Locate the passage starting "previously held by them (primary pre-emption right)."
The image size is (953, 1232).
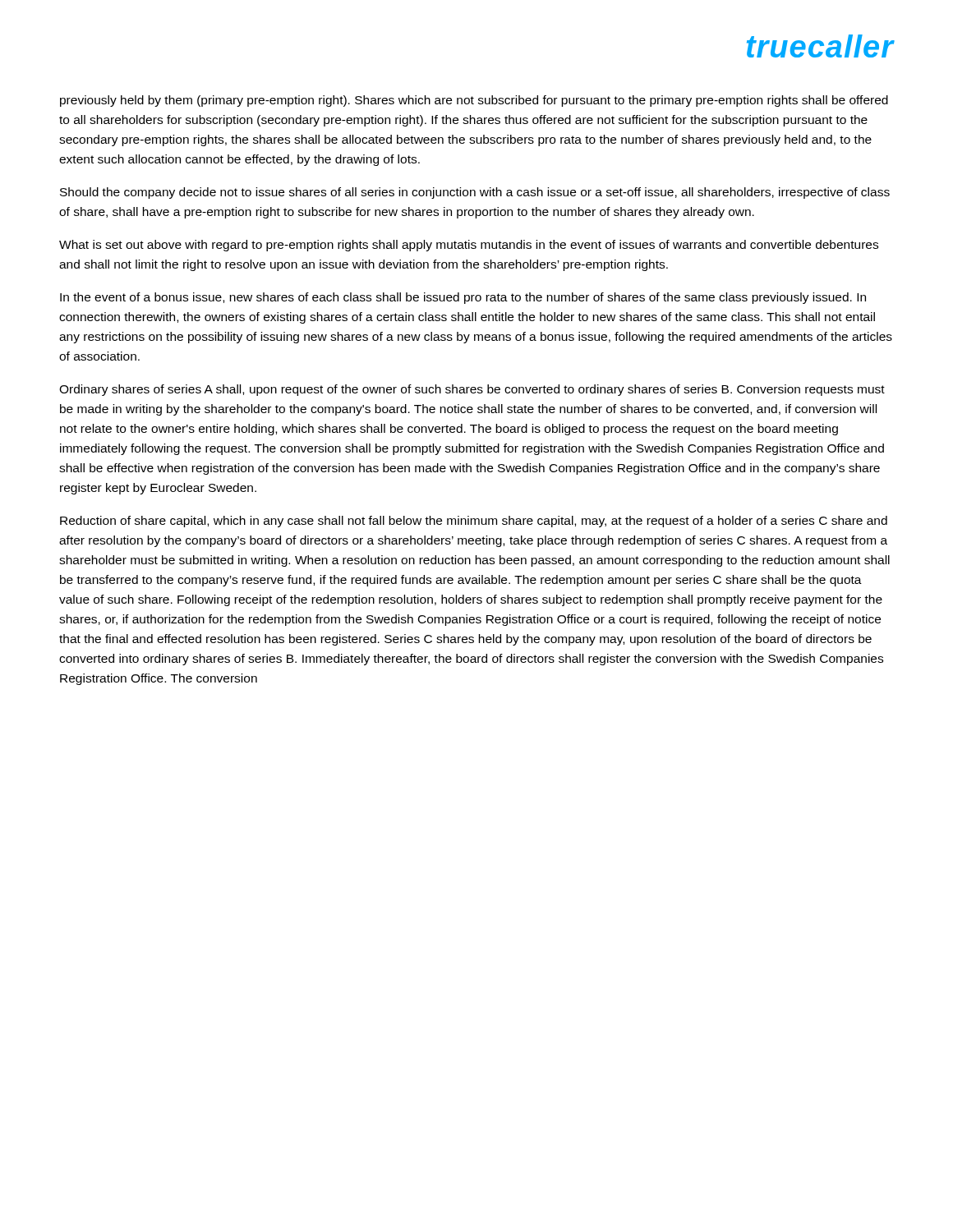474,129
